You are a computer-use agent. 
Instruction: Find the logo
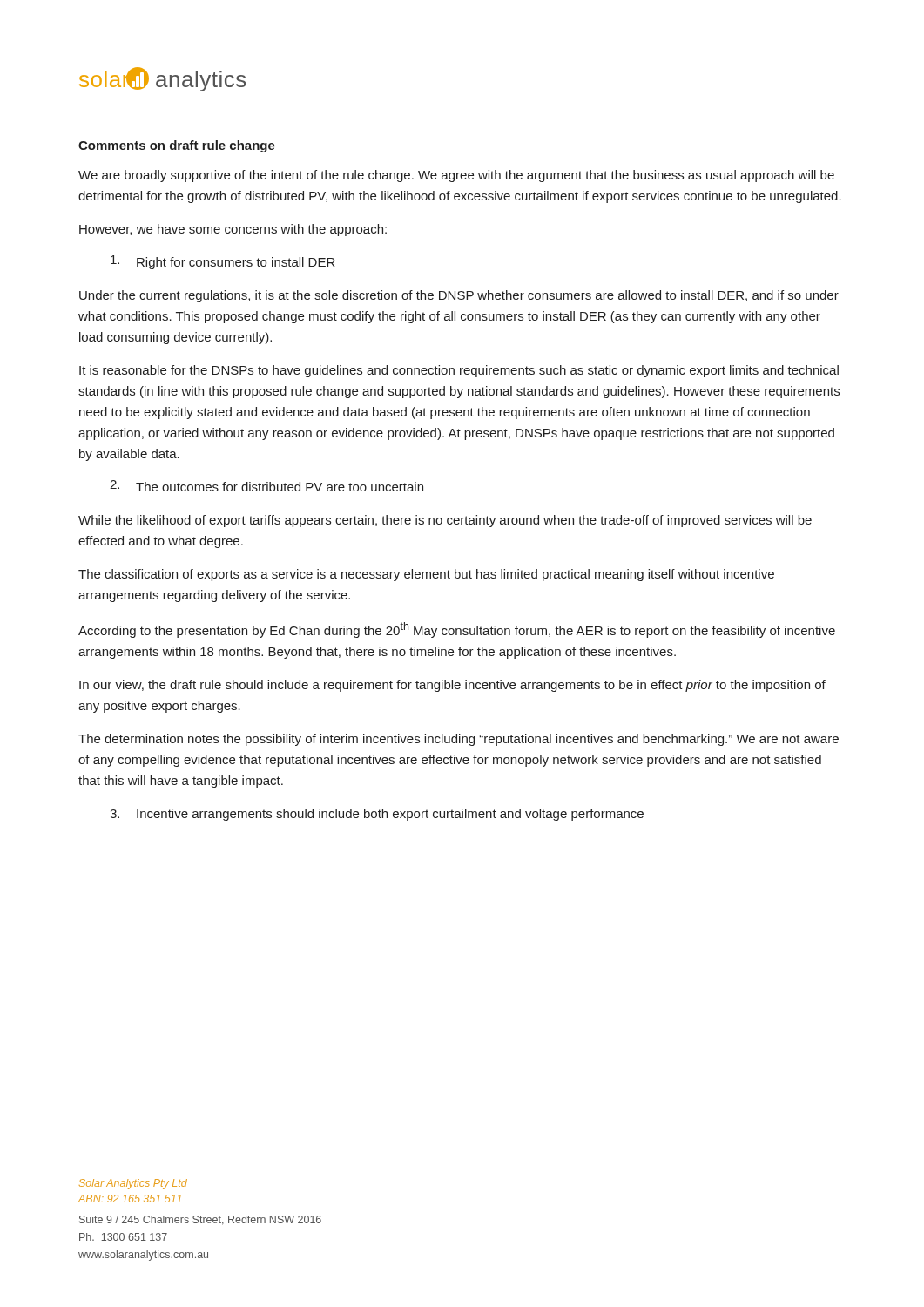[x=462, y=78]
